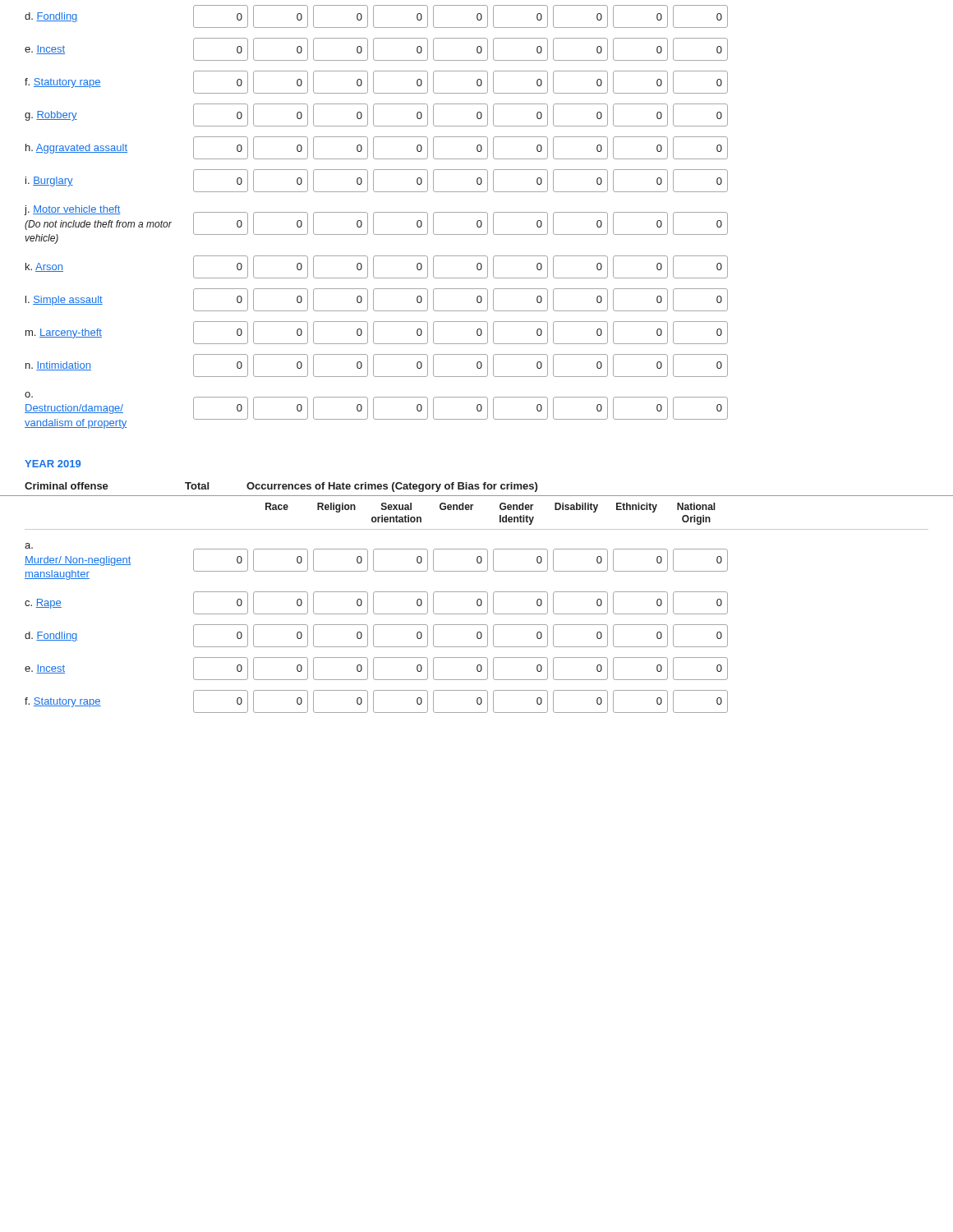Select the list item containing "k. Arson 0 0 0"
This screenshot has width=953, height=1232.
[376, 267]
